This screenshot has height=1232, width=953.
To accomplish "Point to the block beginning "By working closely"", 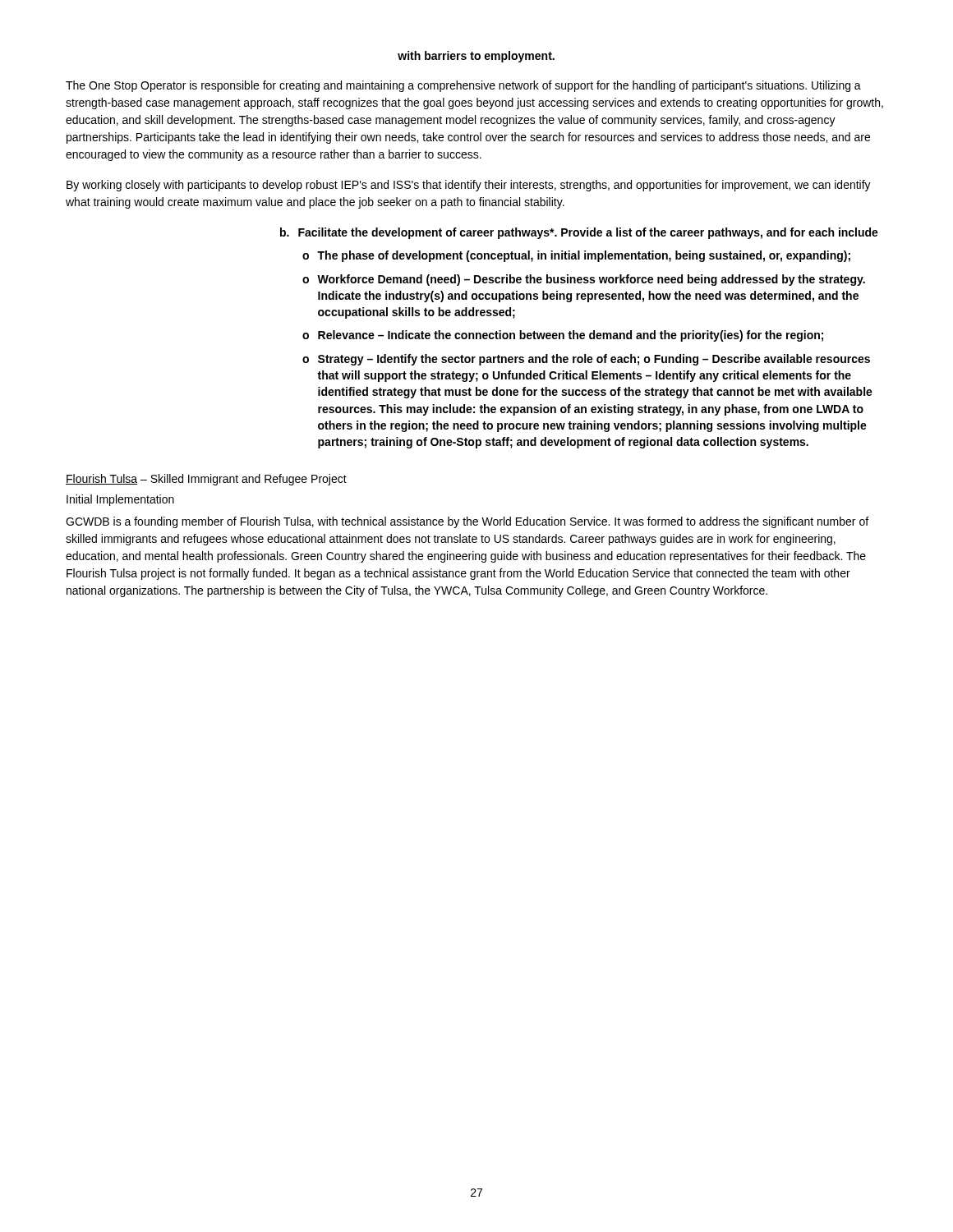I will [x=468, y=193].
